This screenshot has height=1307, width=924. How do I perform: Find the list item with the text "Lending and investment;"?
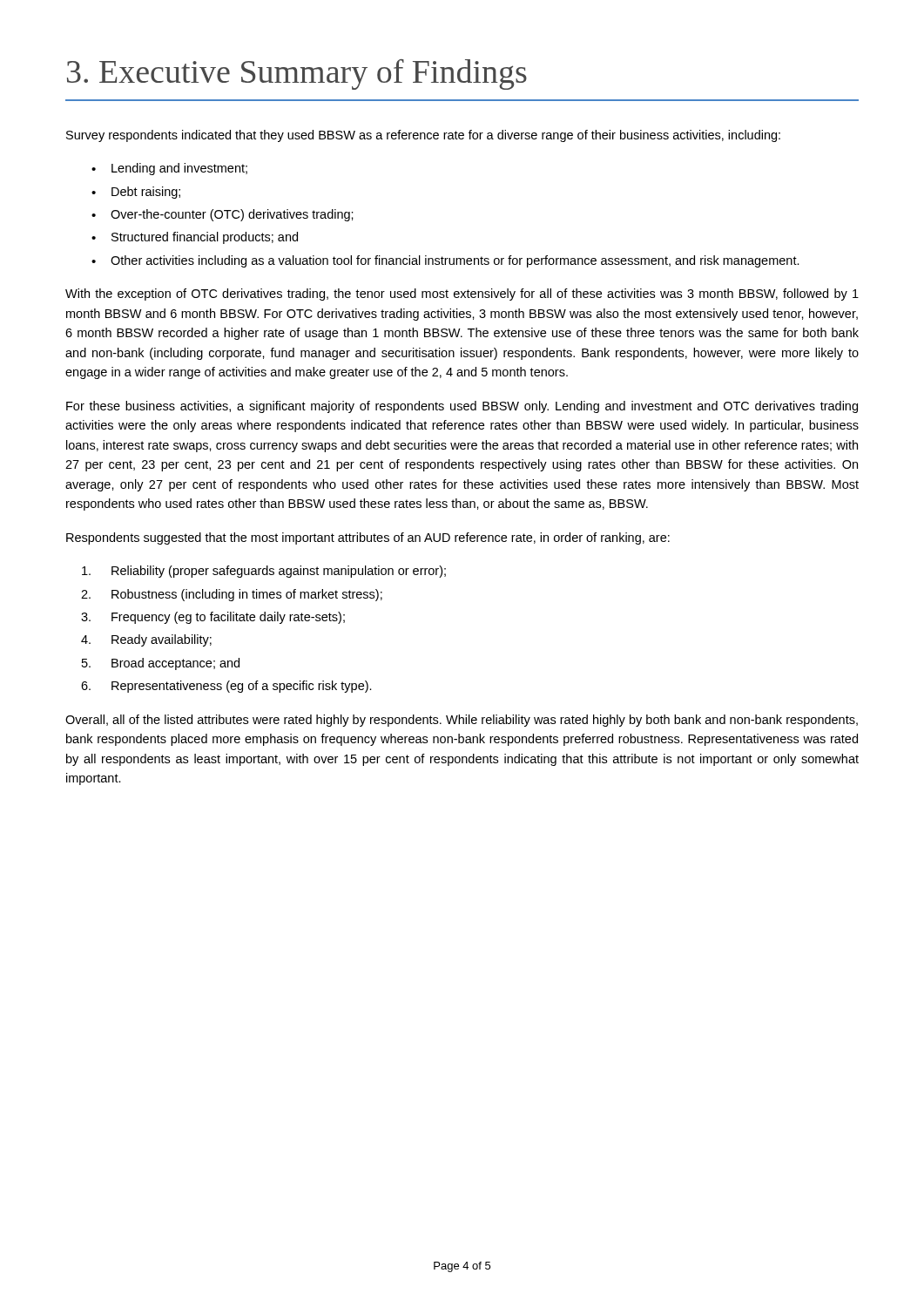click(x=179, y=168)
